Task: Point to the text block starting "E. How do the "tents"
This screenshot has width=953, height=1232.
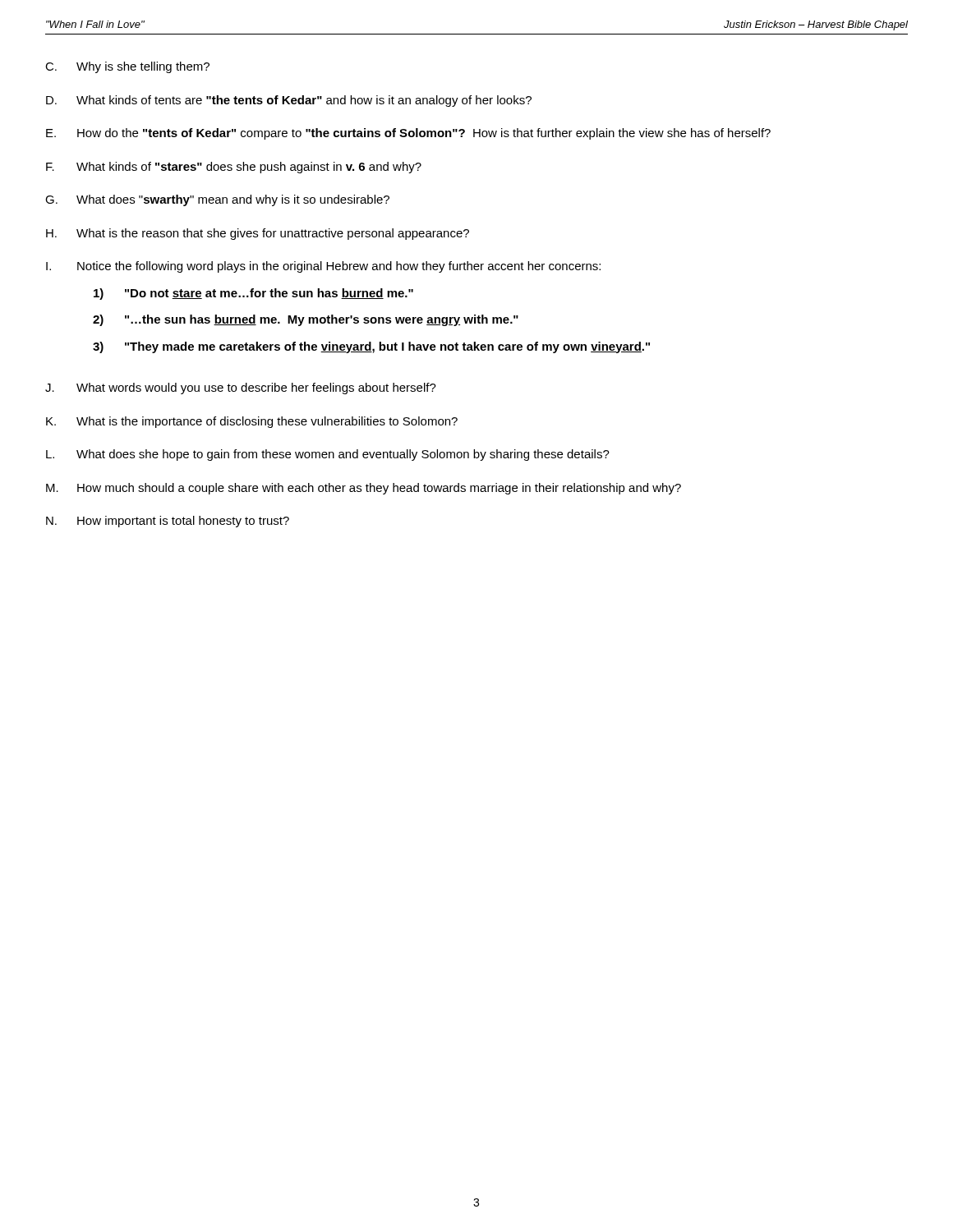Action: [476, 133]
